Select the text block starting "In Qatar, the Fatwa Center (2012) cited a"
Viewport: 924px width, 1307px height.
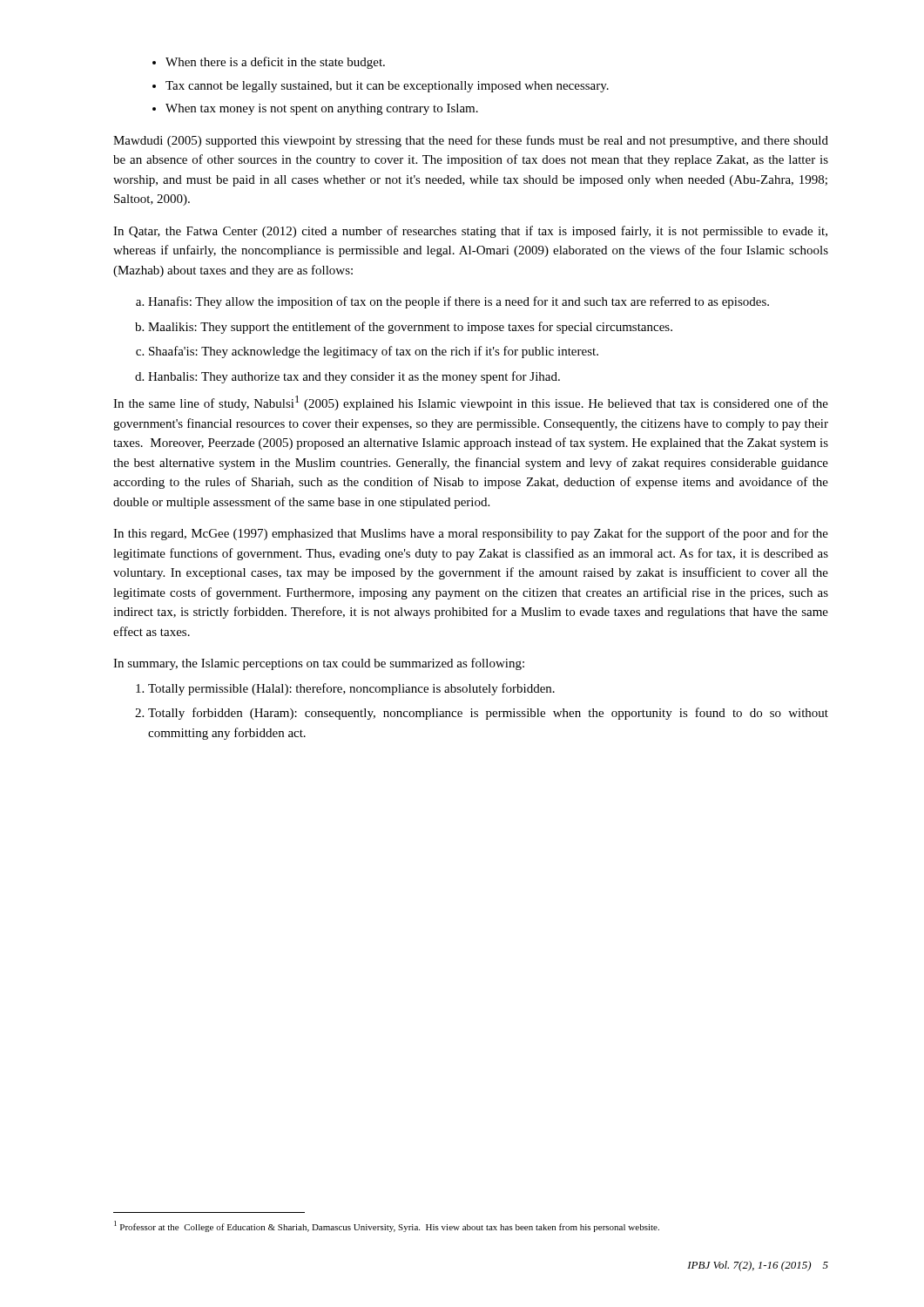pyautogui.click(x=471, y=250)
